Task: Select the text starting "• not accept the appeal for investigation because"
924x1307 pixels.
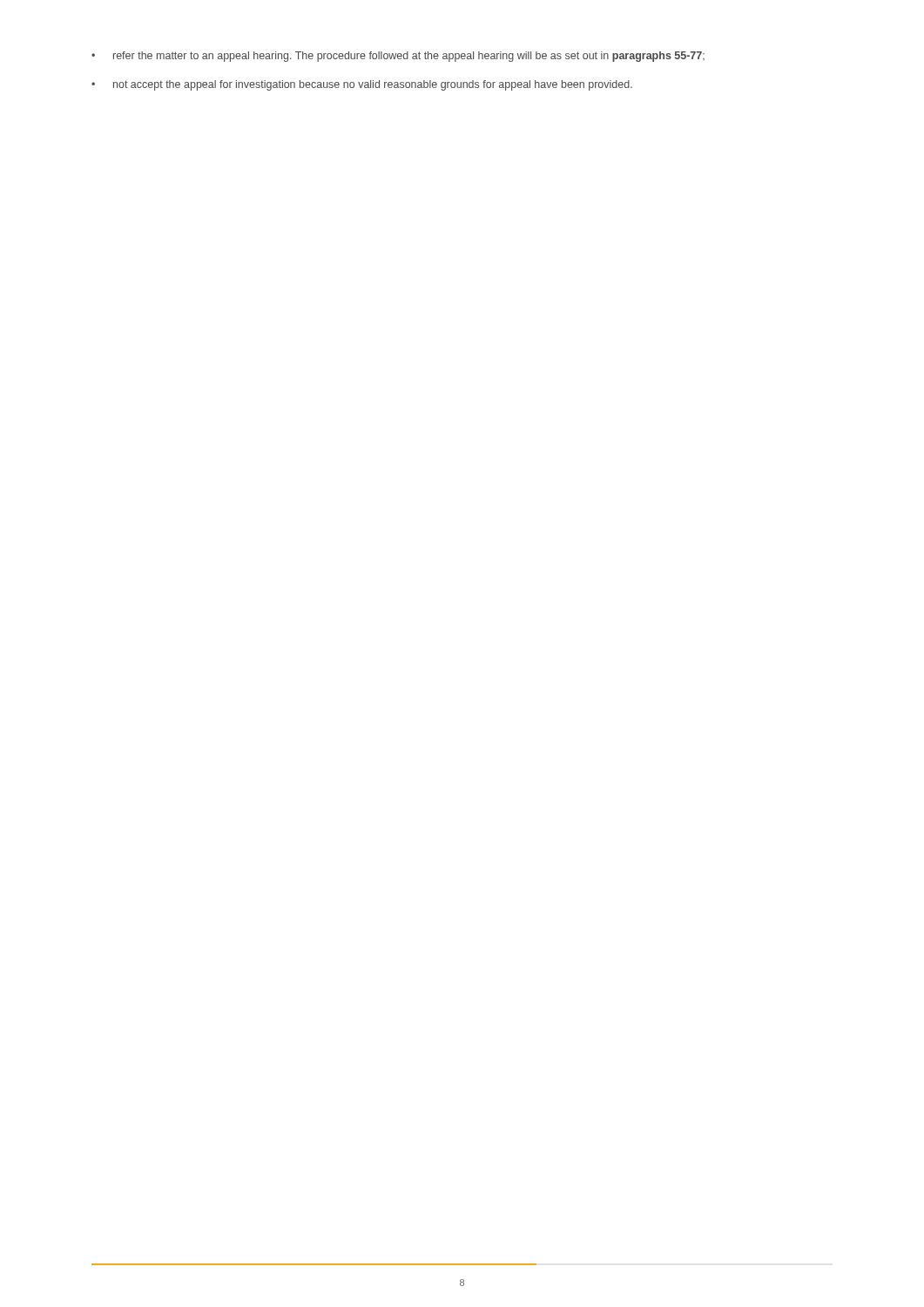Action: click(362, 85)
